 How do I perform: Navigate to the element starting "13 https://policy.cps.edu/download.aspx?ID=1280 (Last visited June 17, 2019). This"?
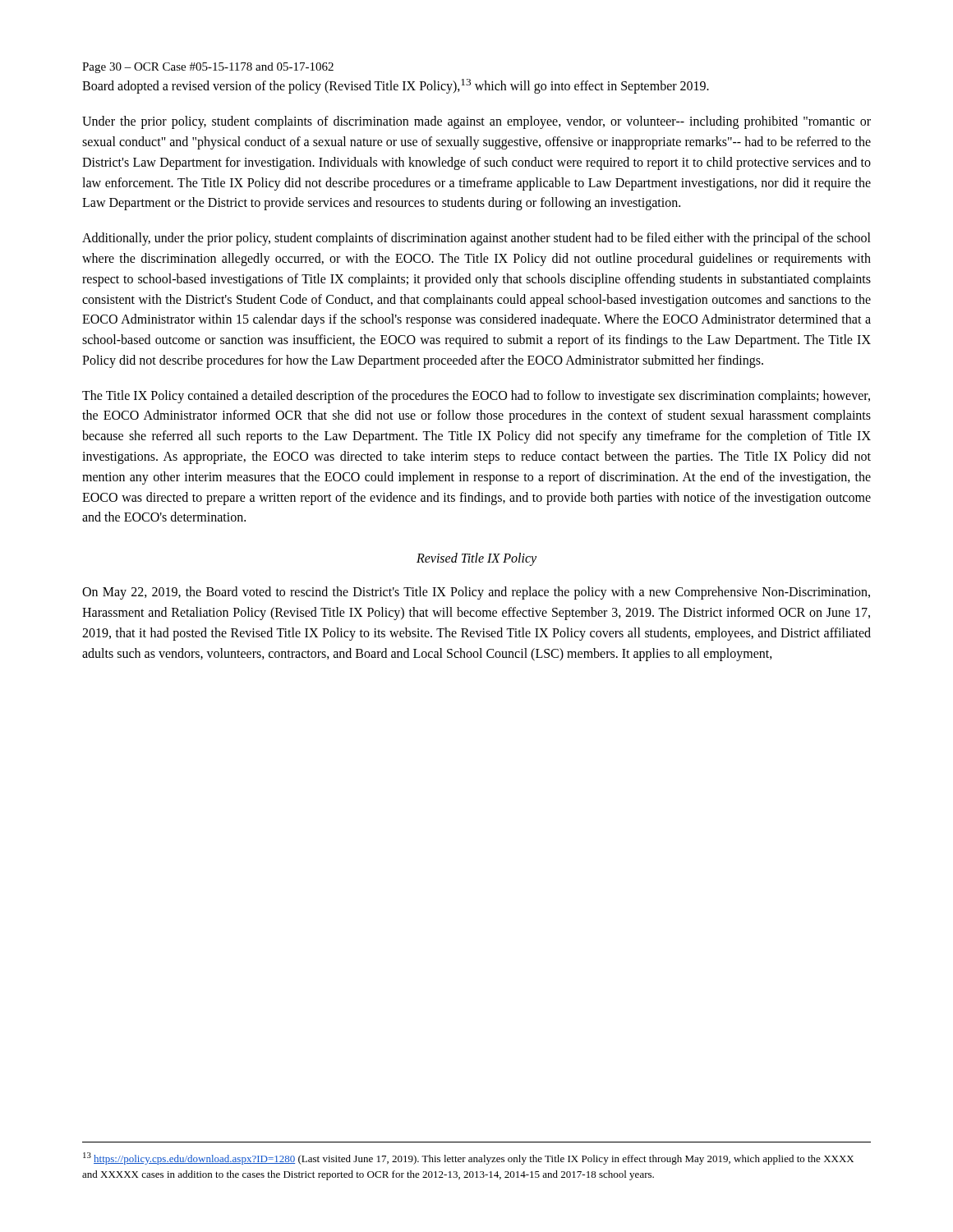coord(468,1165)
